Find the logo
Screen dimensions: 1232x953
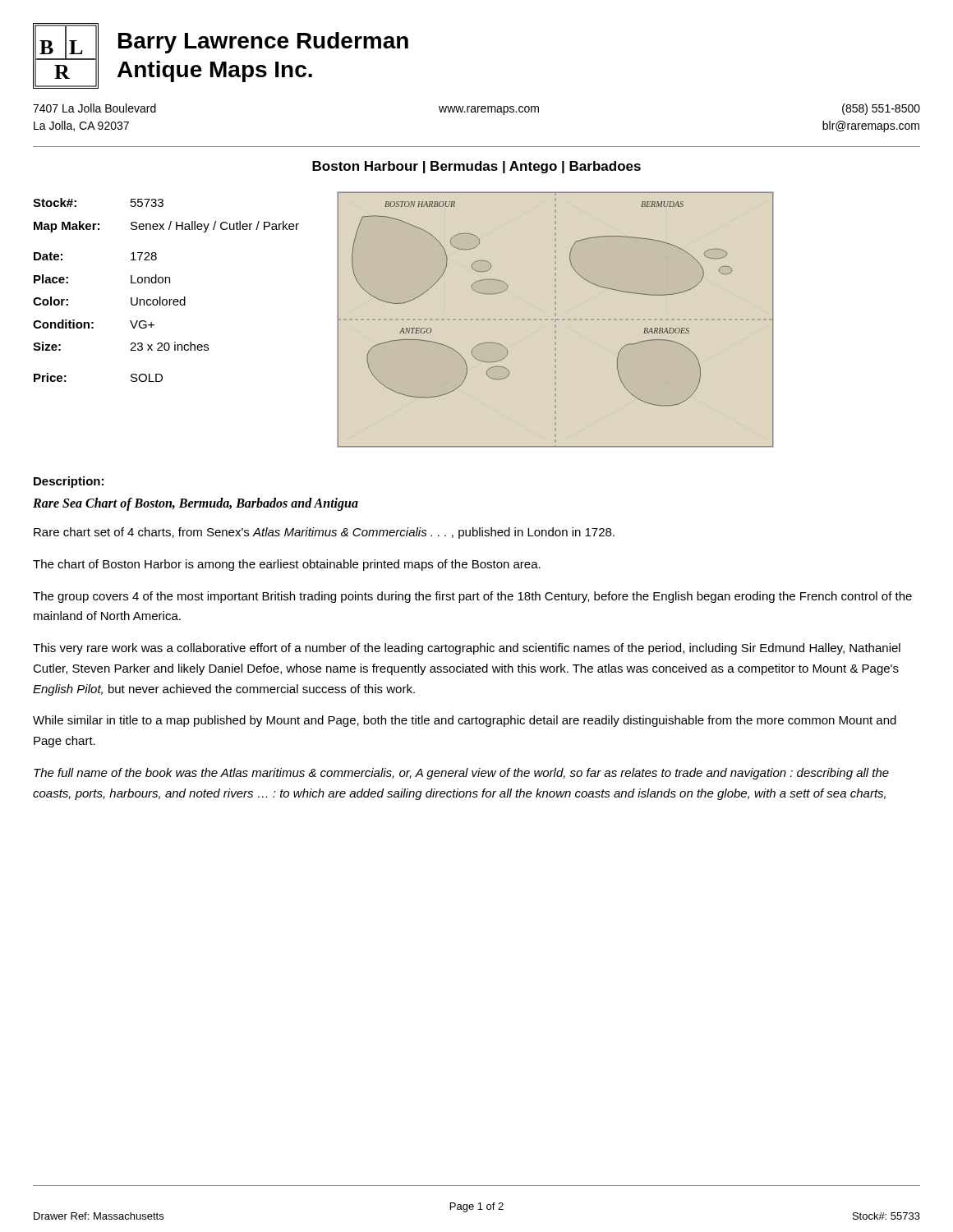66,56
